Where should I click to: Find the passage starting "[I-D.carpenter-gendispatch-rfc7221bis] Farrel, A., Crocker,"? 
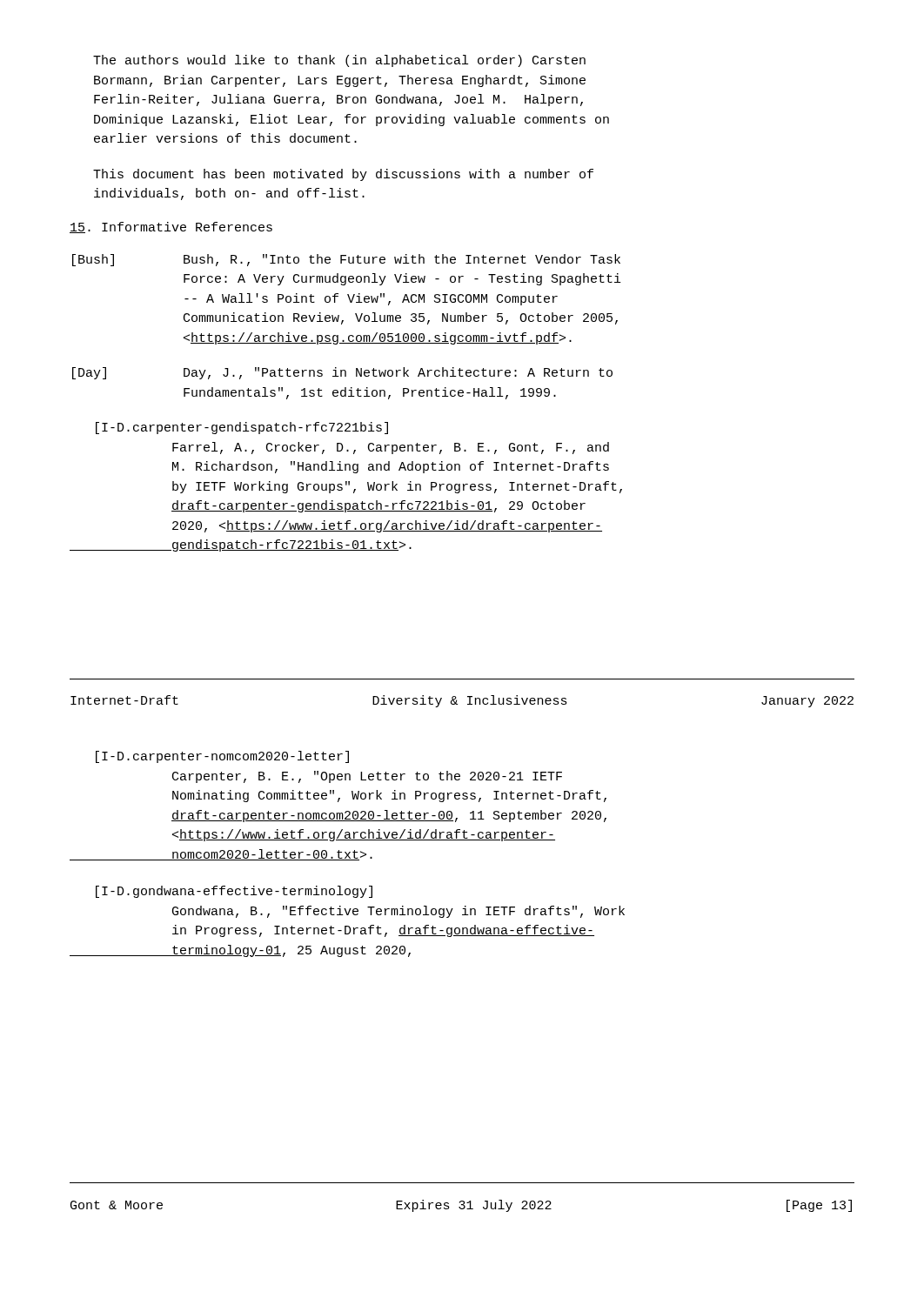click(x=348, y=487)
